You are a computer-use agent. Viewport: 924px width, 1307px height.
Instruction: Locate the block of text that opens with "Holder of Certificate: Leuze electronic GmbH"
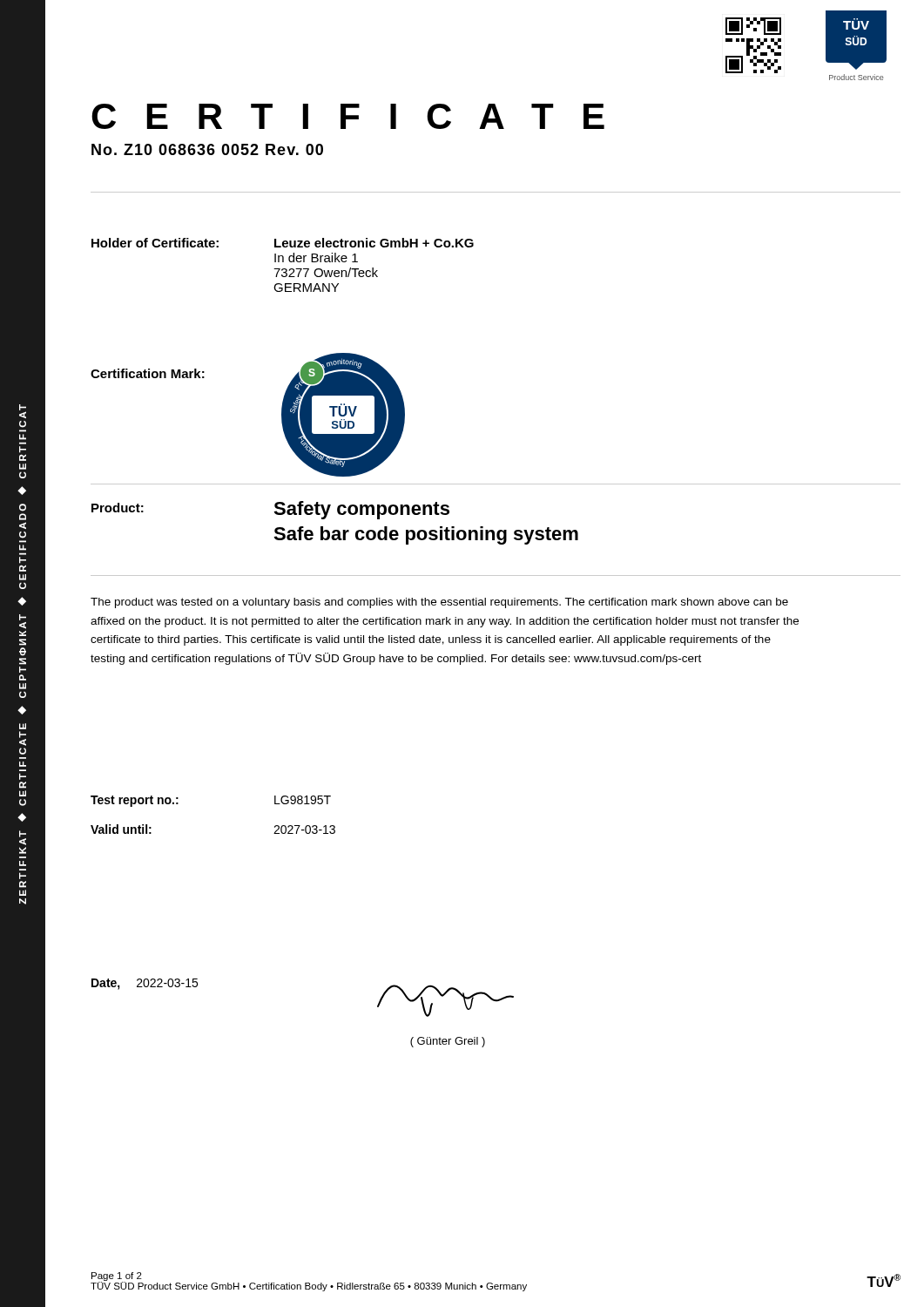click(282, 265)
